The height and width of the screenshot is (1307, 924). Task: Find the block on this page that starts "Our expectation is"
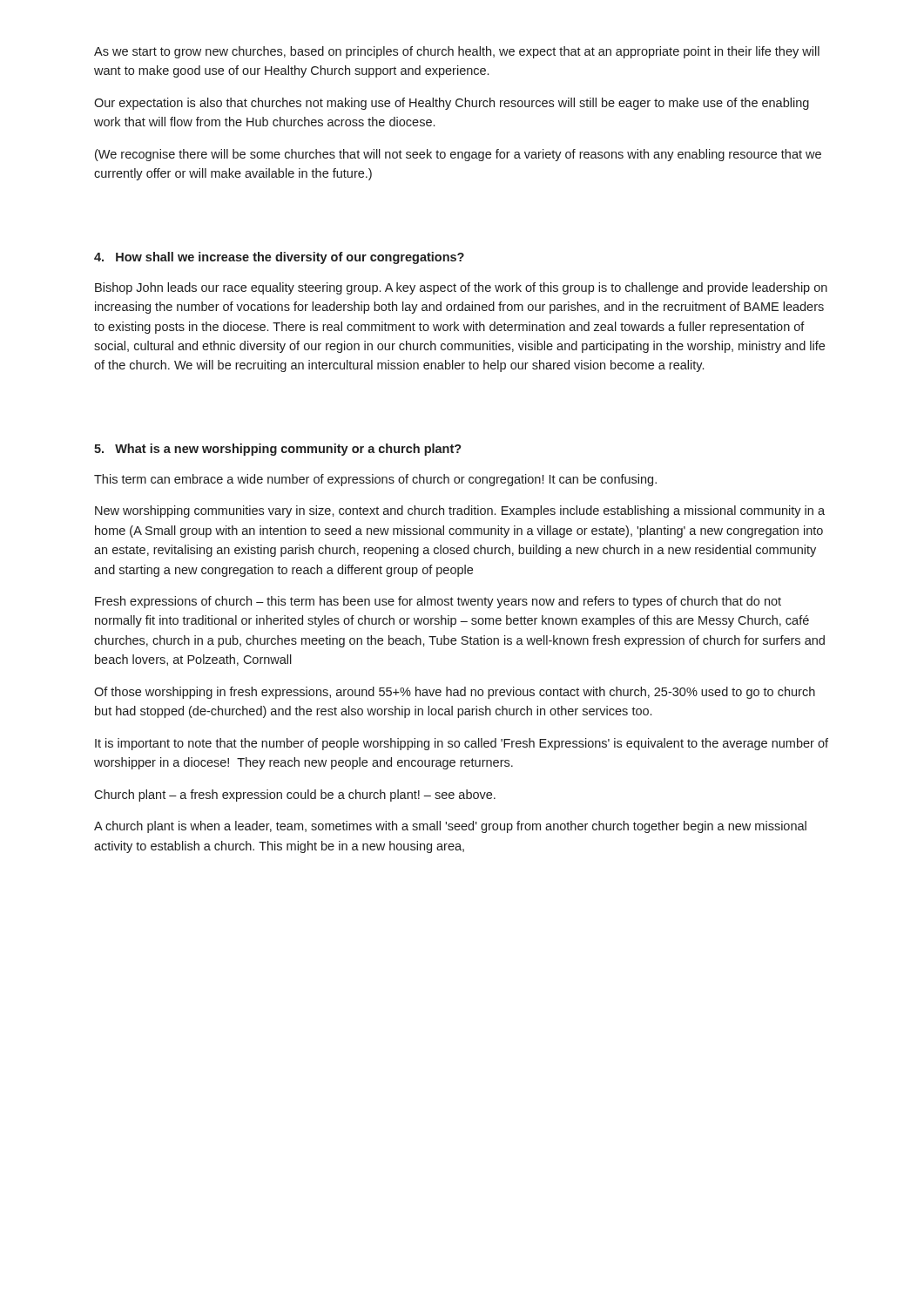point(452,113)
